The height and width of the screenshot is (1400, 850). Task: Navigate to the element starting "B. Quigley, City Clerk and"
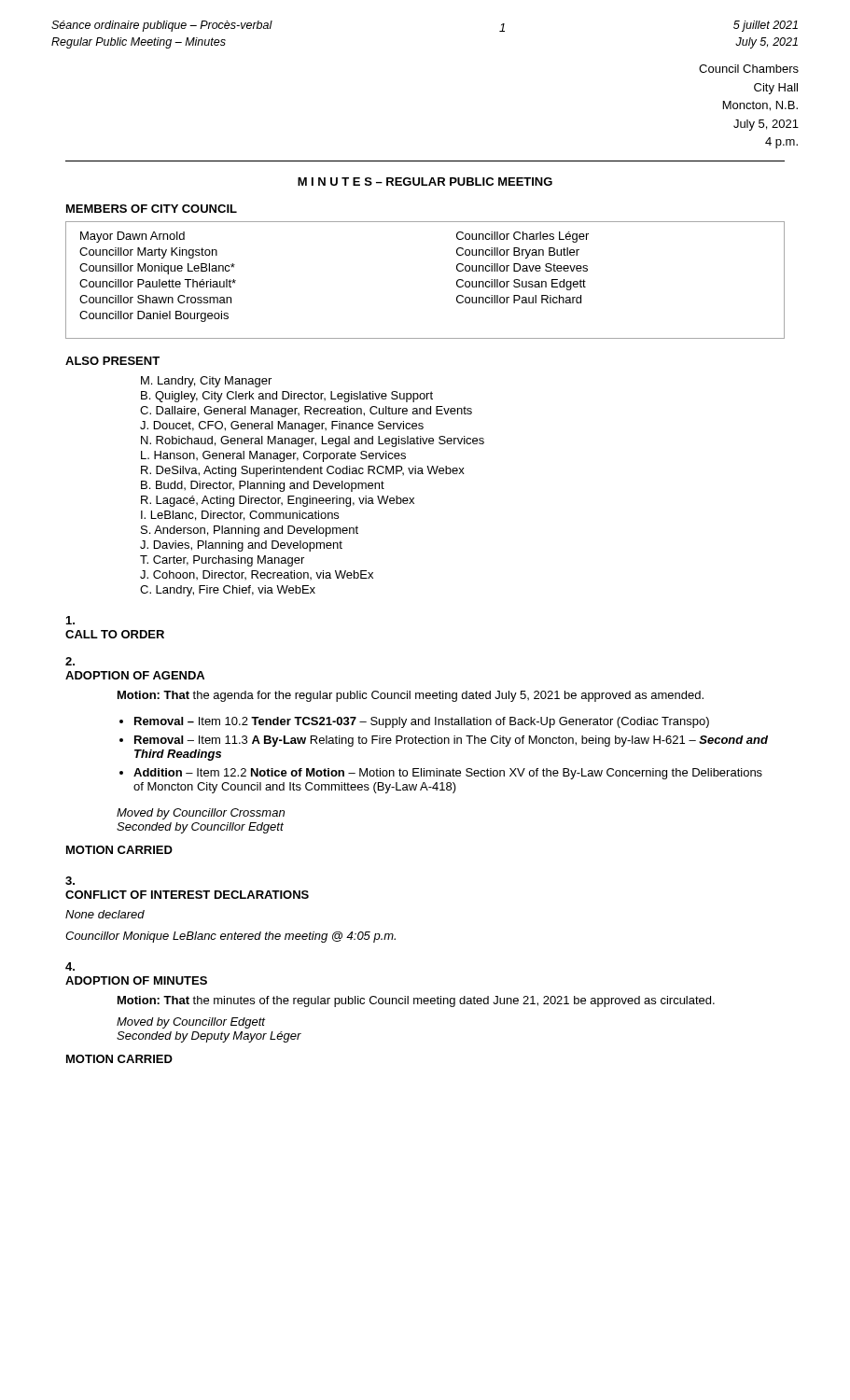click(286, 395)
